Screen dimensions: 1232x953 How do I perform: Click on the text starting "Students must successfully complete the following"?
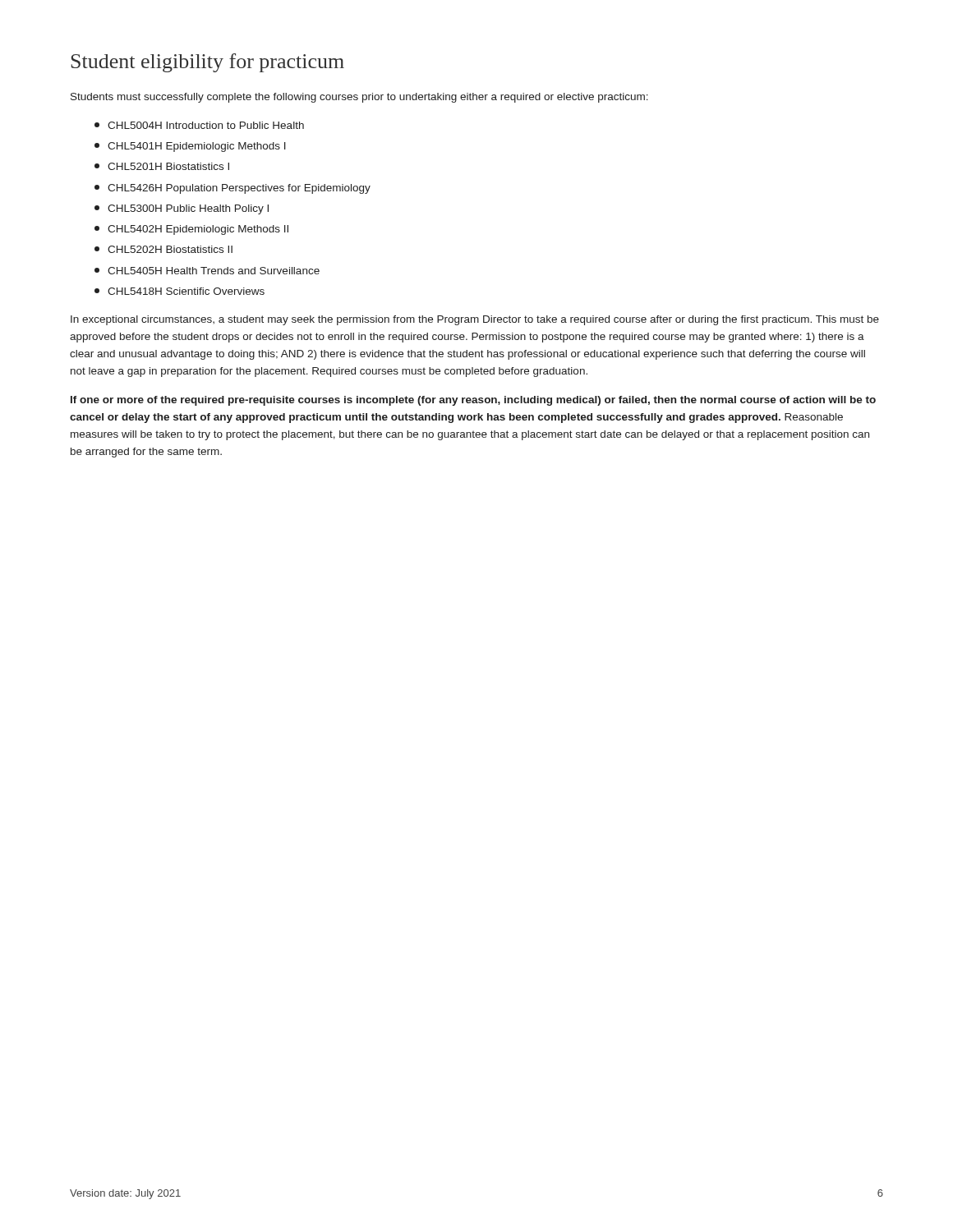point(359,96)
